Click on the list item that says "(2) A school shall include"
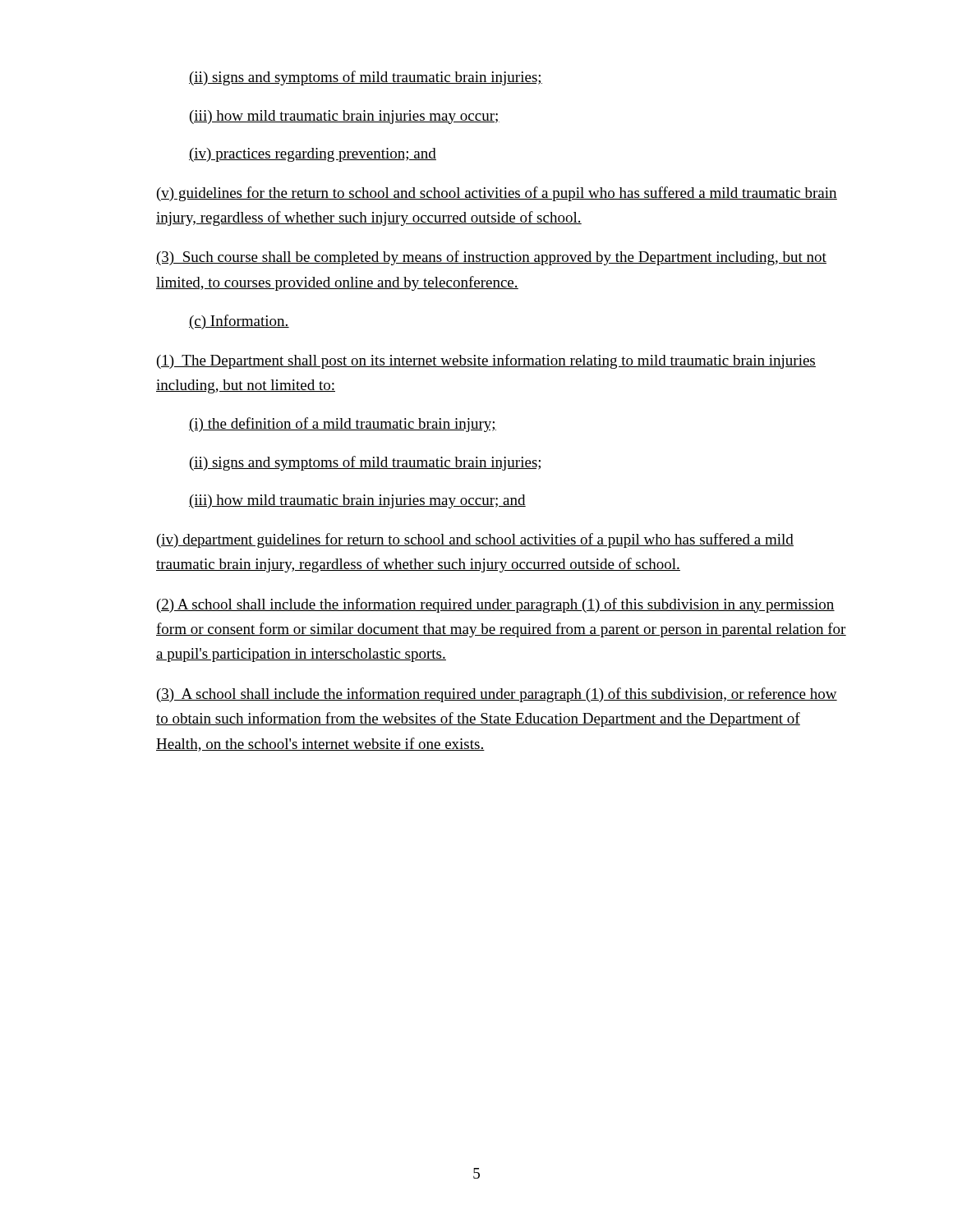Screen dimensions: 1232x953 pos(501,629)
